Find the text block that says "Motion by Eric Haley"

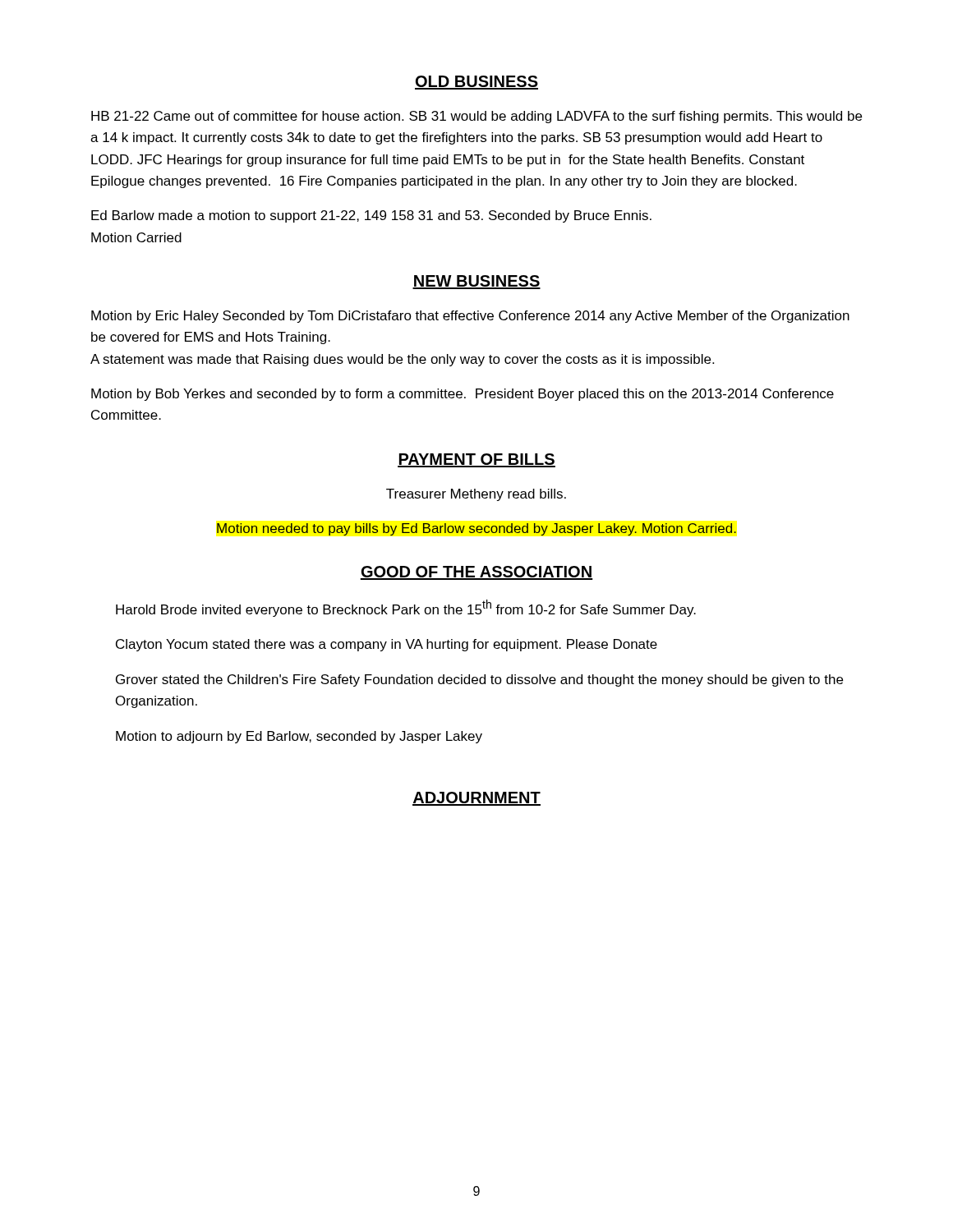click(470, 317)
